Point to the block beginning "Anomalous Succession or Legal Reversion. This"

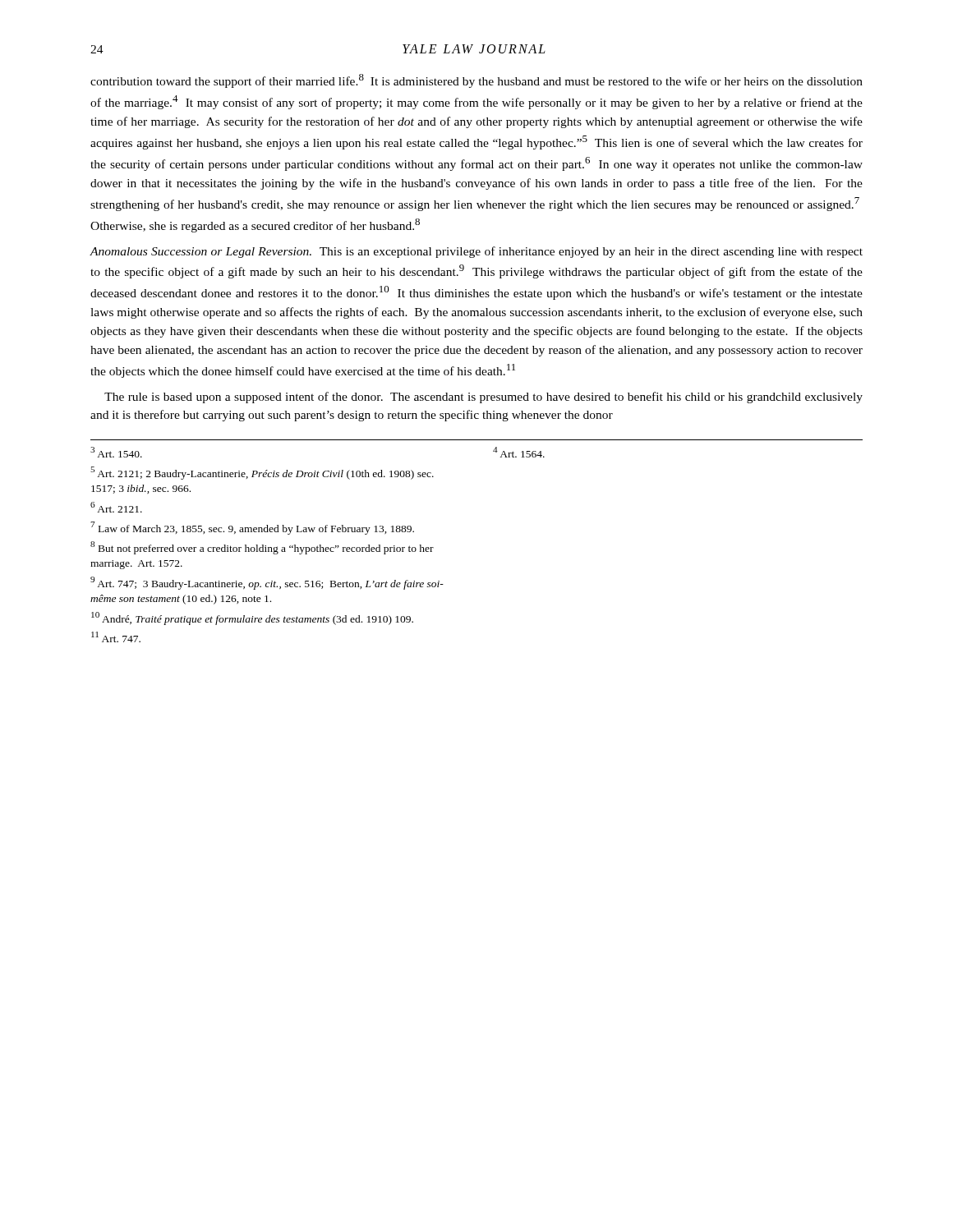[476, 311]
